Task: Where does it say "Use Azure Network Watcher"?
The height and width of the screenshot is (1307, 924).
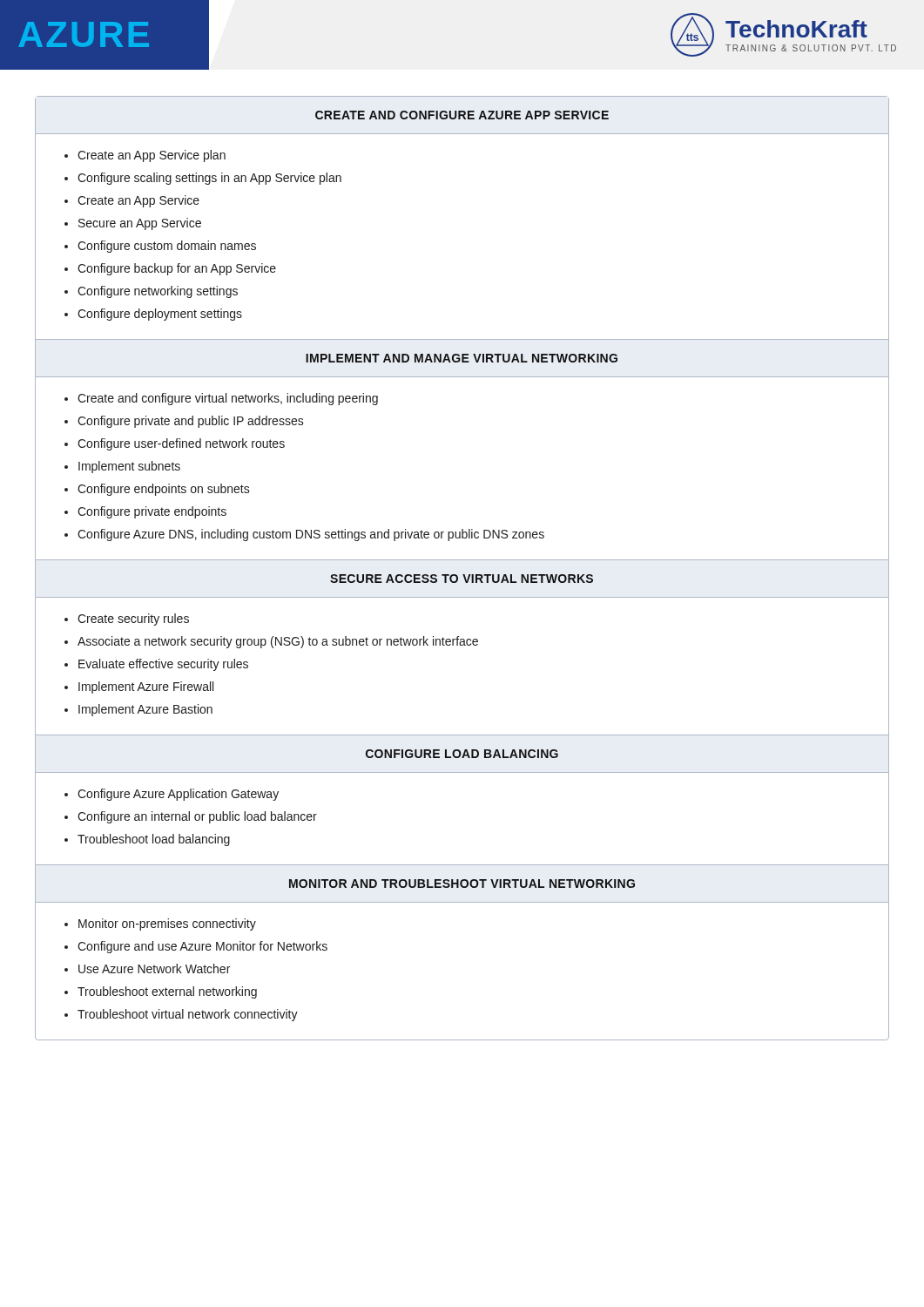Action: 154,969
